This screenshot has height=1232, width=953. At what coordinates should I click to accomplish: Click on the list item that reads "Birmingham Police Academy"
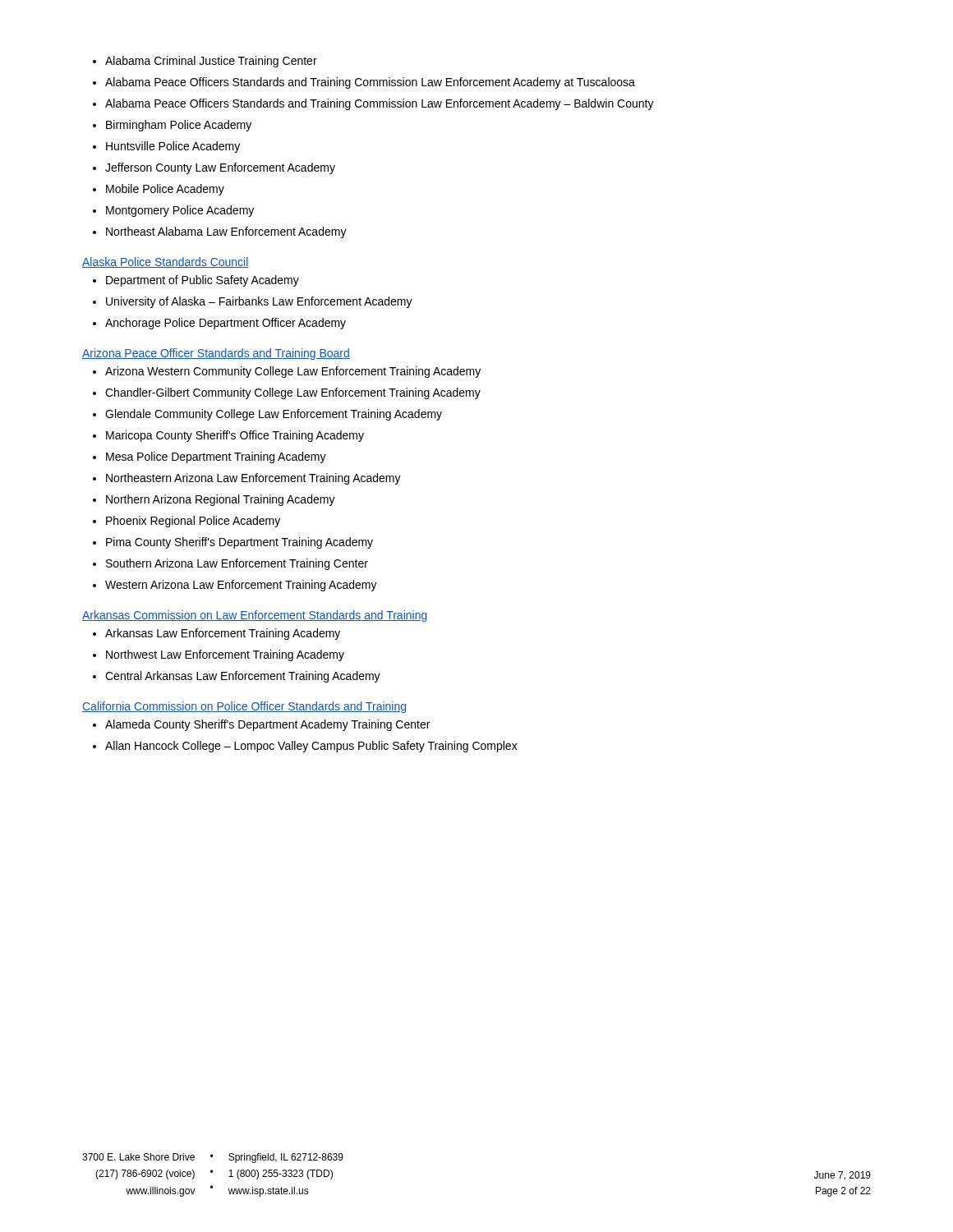(x=179, y=126)
